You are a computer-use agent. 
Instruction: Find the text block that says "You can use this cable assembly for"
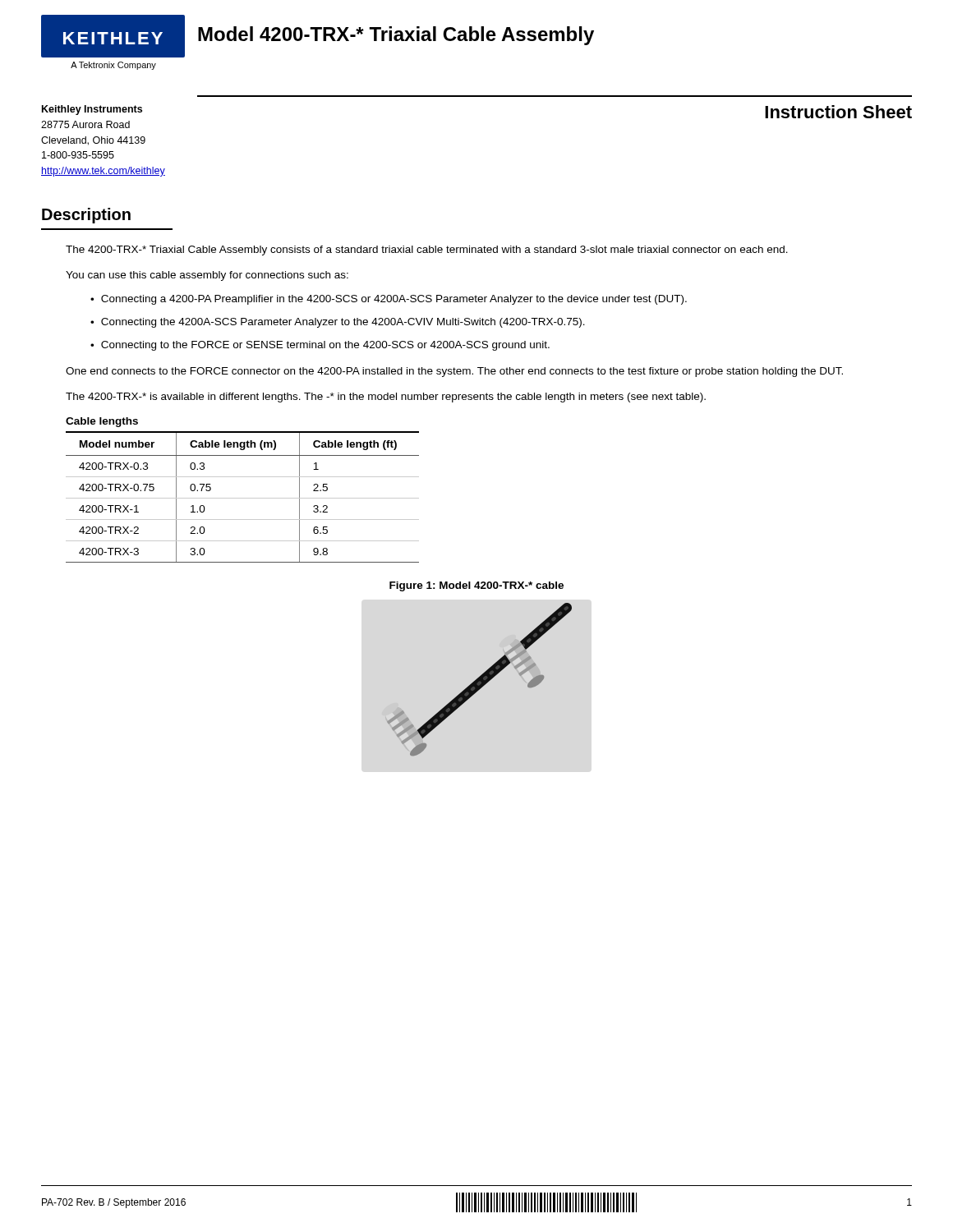click(x=207, y=275)
